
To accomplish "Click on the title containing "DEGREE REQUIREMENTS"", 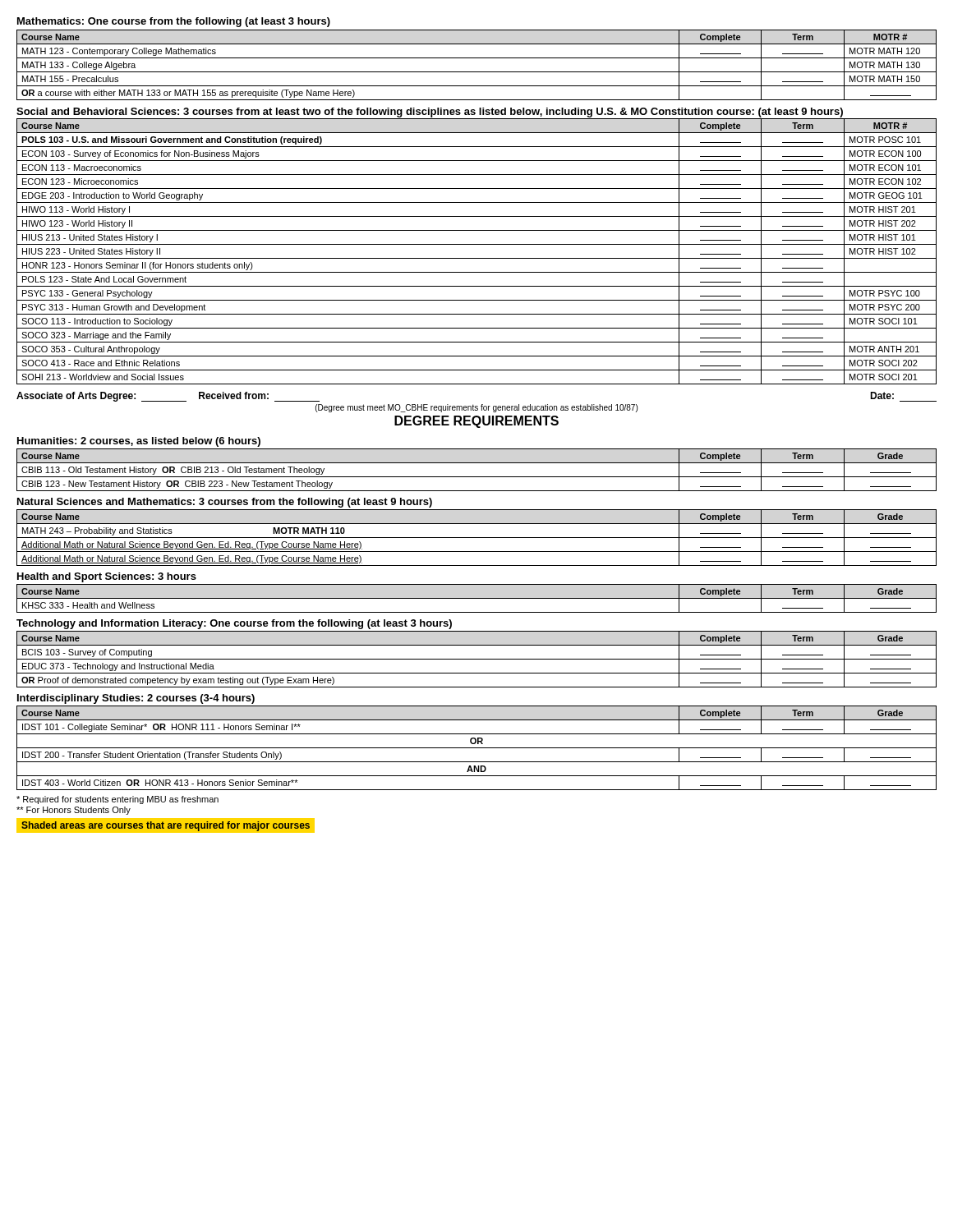I will click(x=476, y=421).
